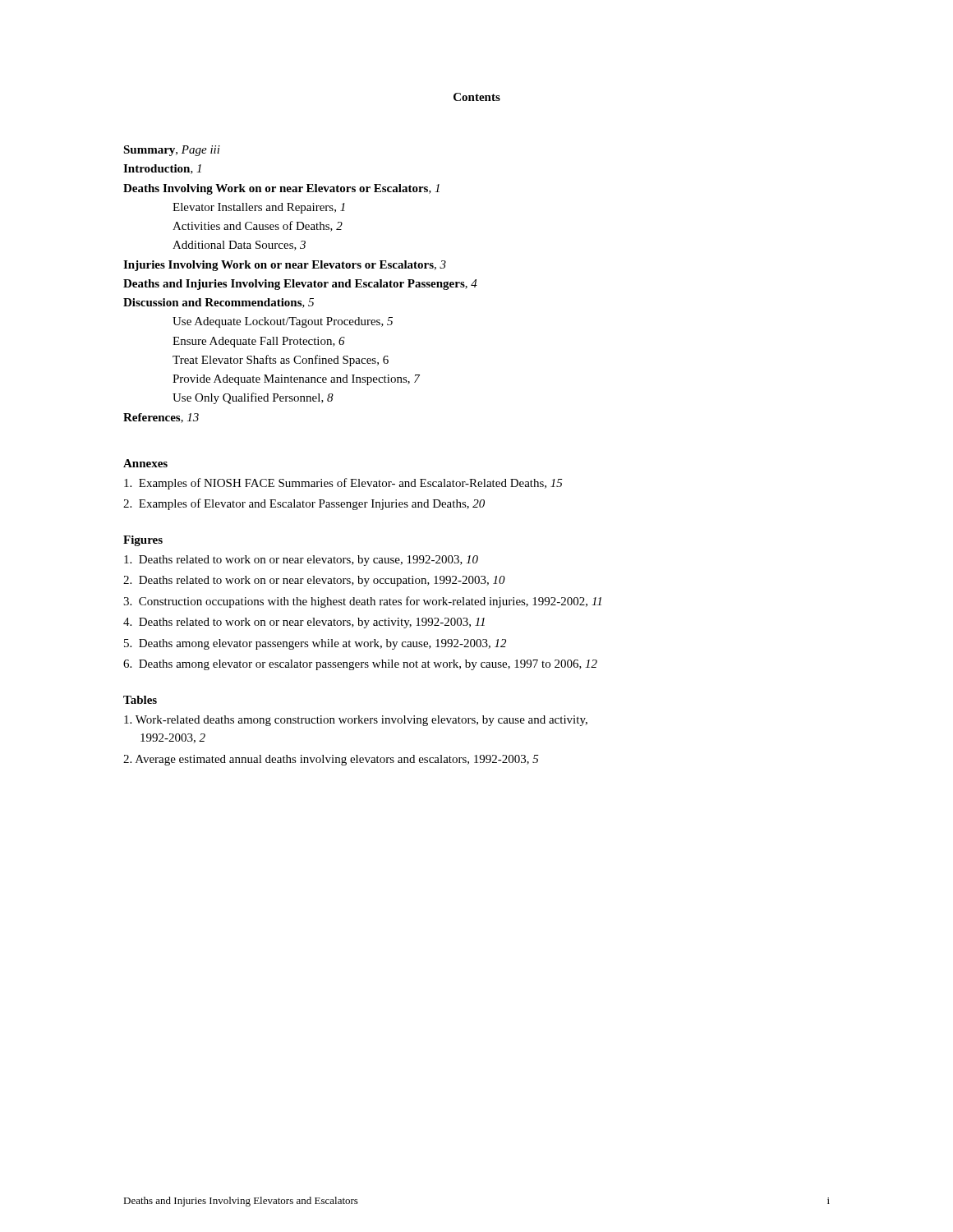Locate the list item that reads "Work-related deaths among construction workers"
This screenshot has height=1232, width=953.
click(x=356, y=729)
